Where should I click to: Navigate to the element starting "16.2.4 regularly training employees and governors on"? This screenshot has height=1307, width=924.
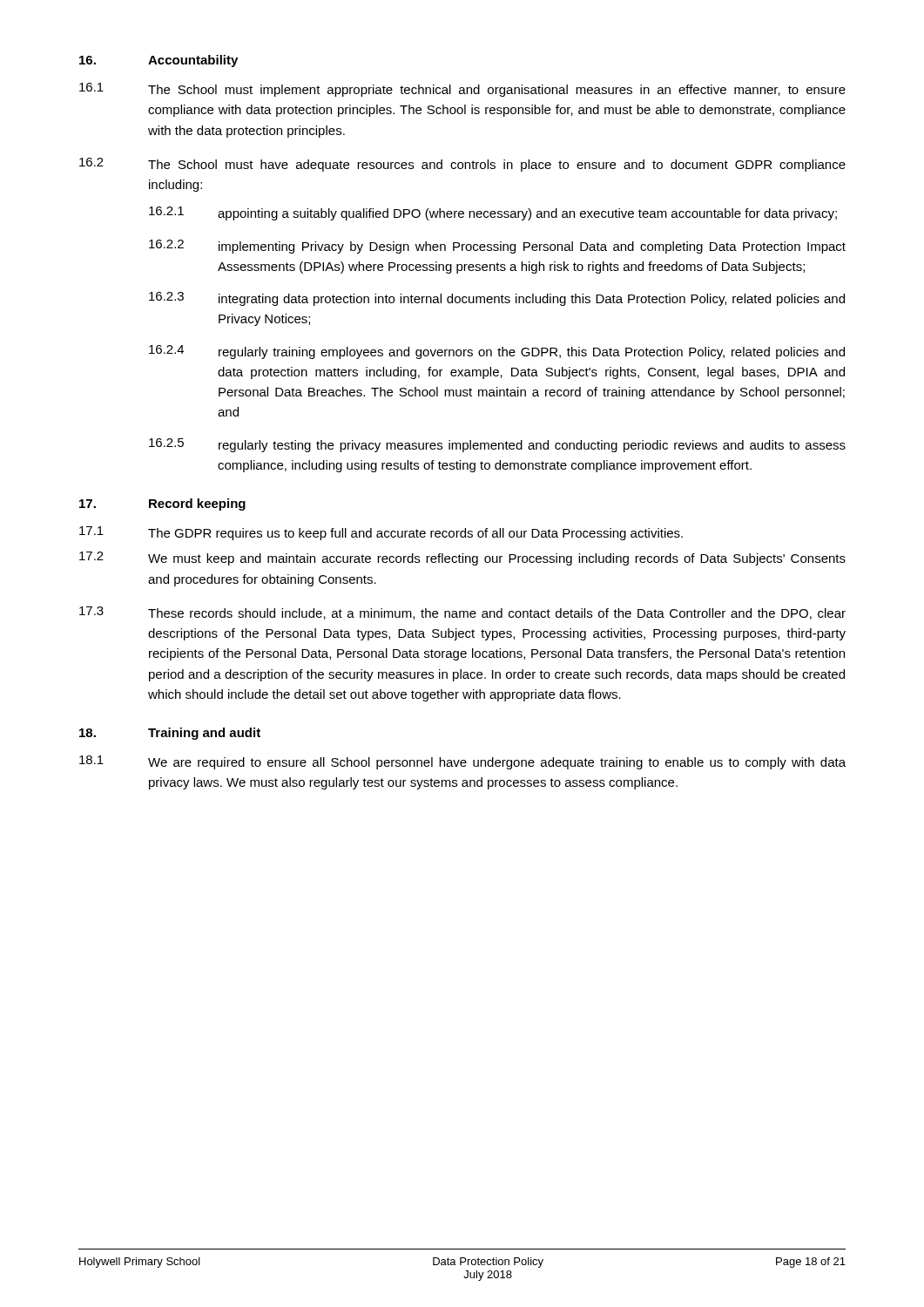coord(497,382)
